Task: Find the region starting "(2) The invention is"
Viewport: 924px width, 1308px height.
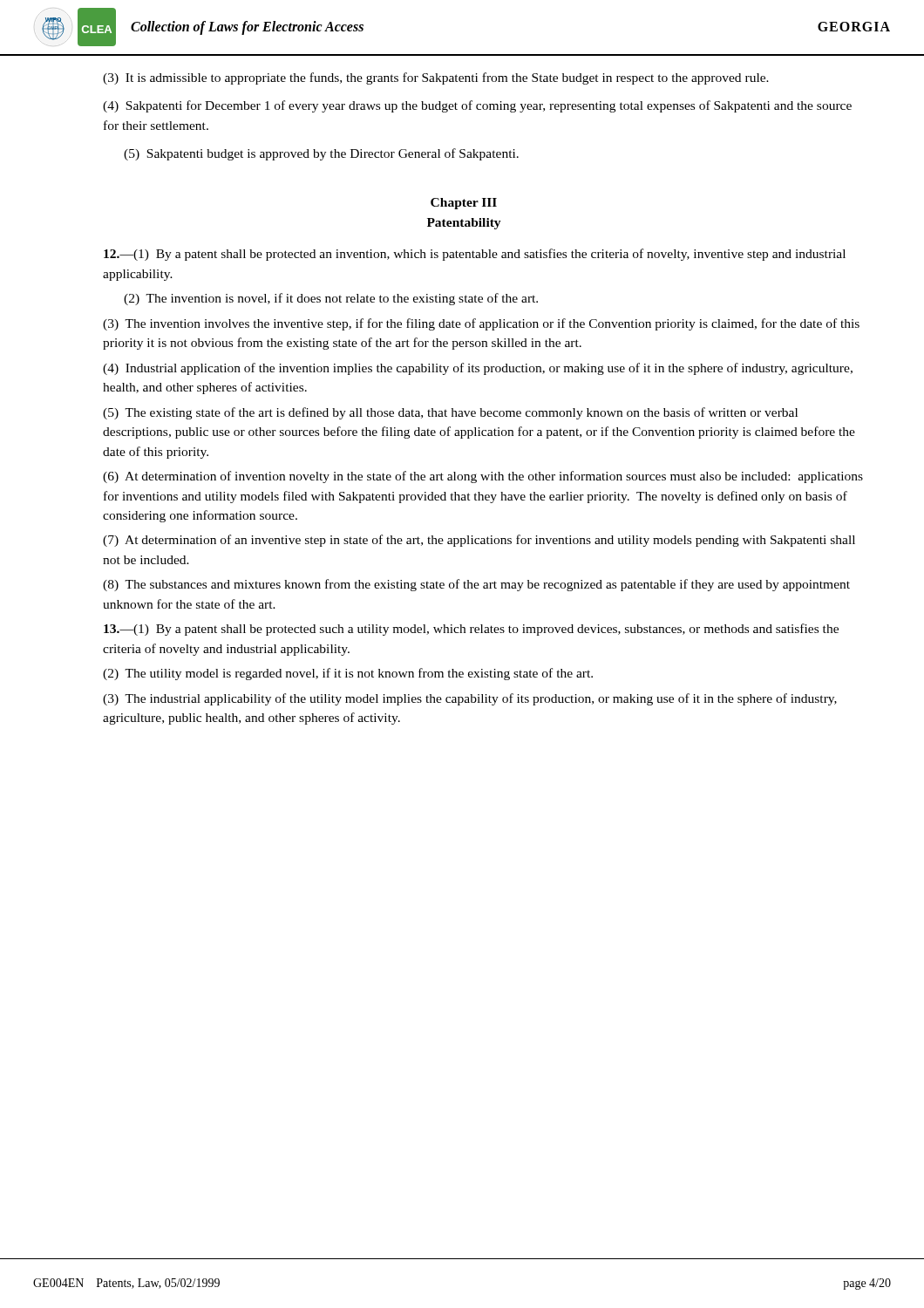Action: click(x=331, y=298)
